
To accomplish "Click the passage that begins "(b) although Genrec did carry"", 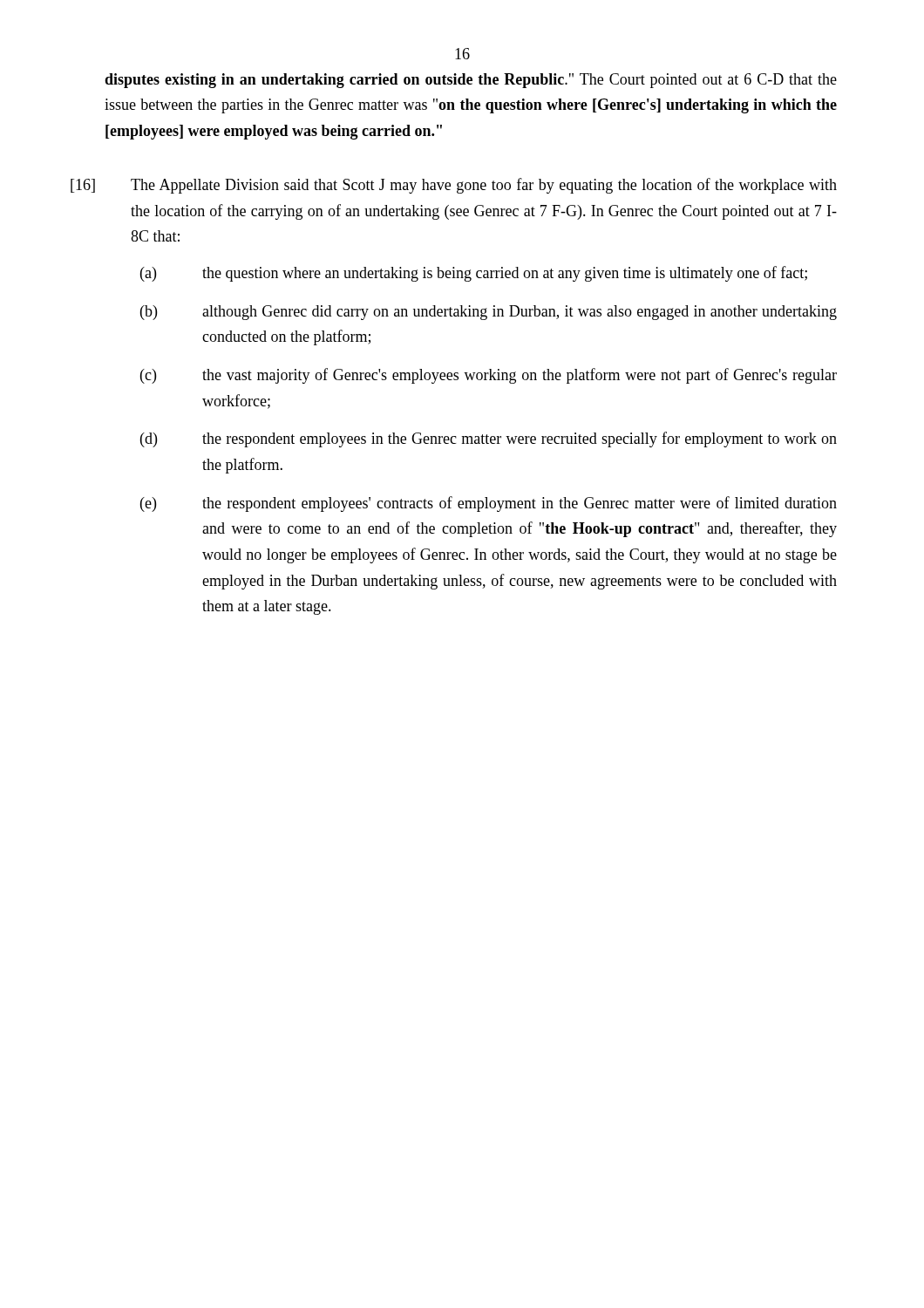I will pos(484,325).
